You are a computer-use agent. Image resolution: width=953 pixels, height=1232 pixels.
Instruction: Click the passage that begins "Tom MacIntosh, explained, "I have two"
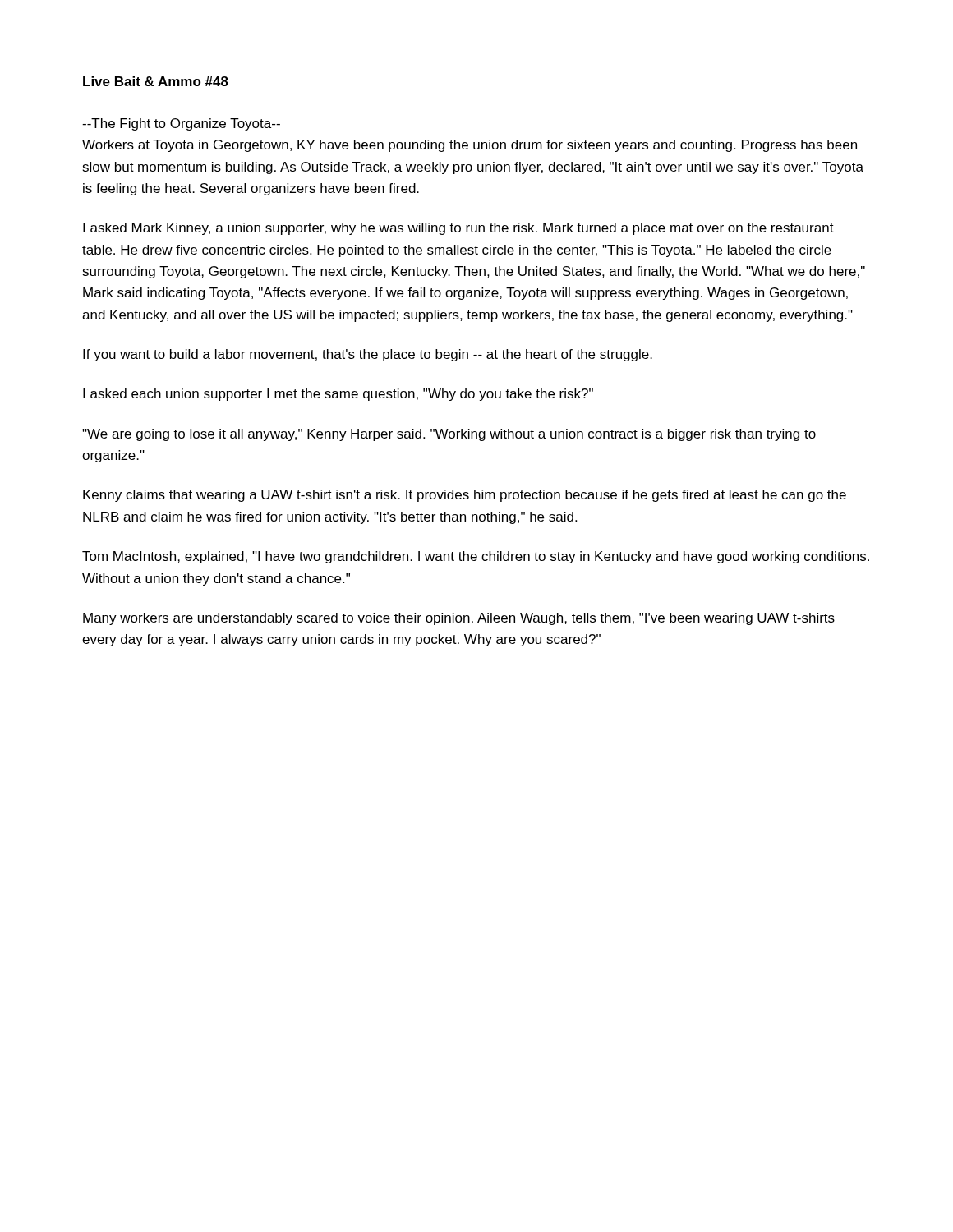[x=476, y=567]
